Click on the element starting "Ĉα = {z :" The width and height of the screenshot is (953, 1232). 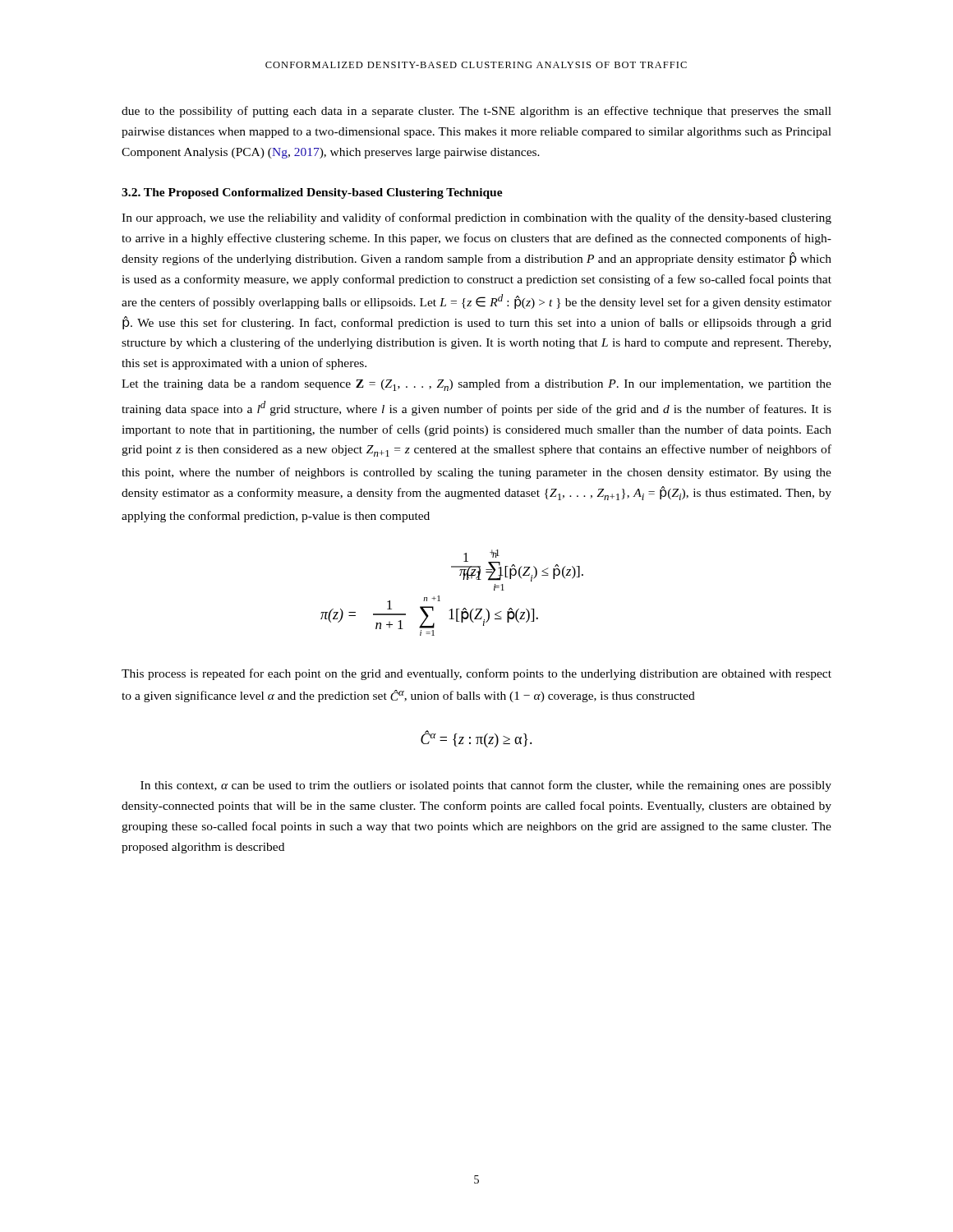click(476, 739)
